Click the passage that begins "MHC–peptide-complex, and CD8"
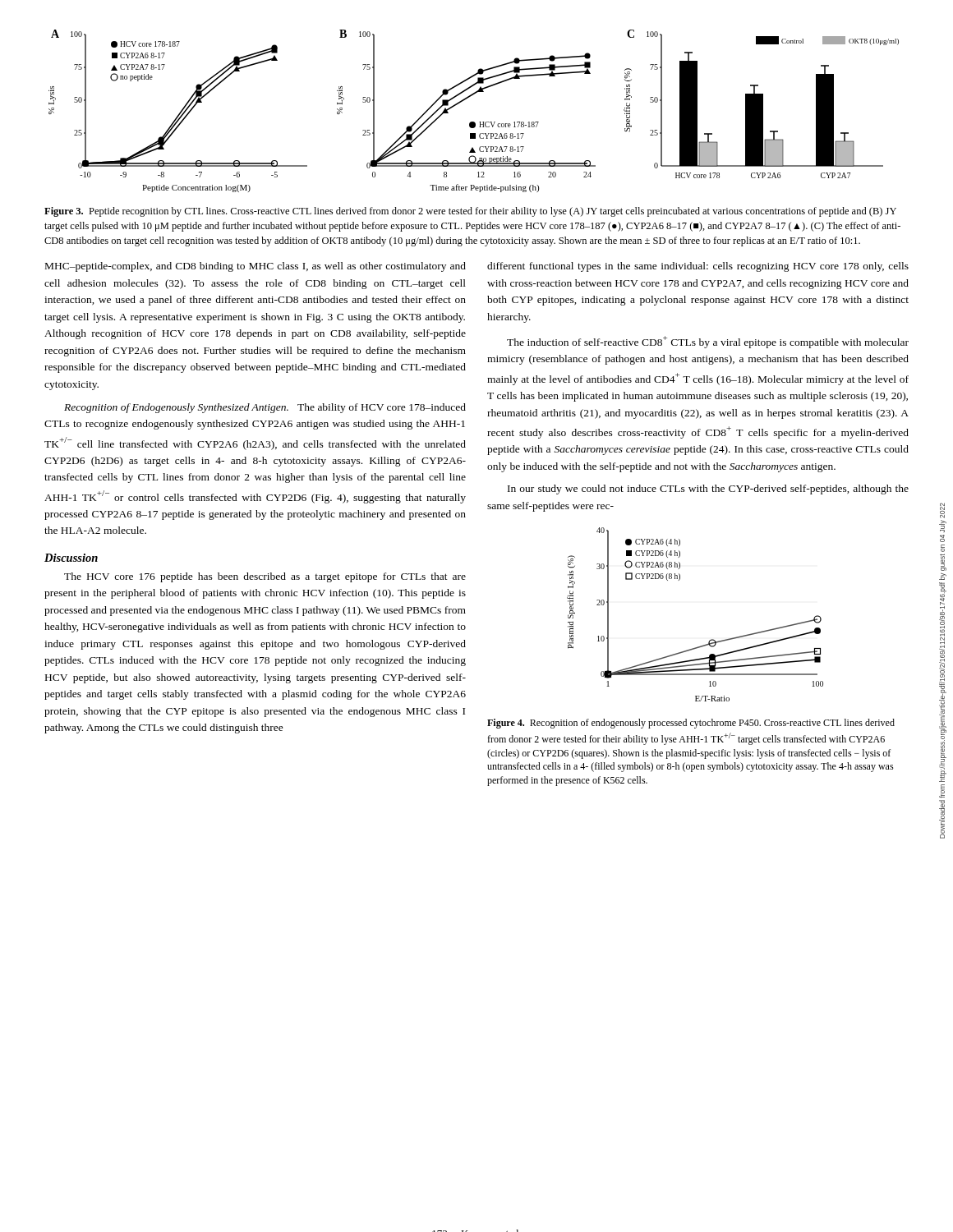This screenshot has height=1232, width=953. click(255, 325)
